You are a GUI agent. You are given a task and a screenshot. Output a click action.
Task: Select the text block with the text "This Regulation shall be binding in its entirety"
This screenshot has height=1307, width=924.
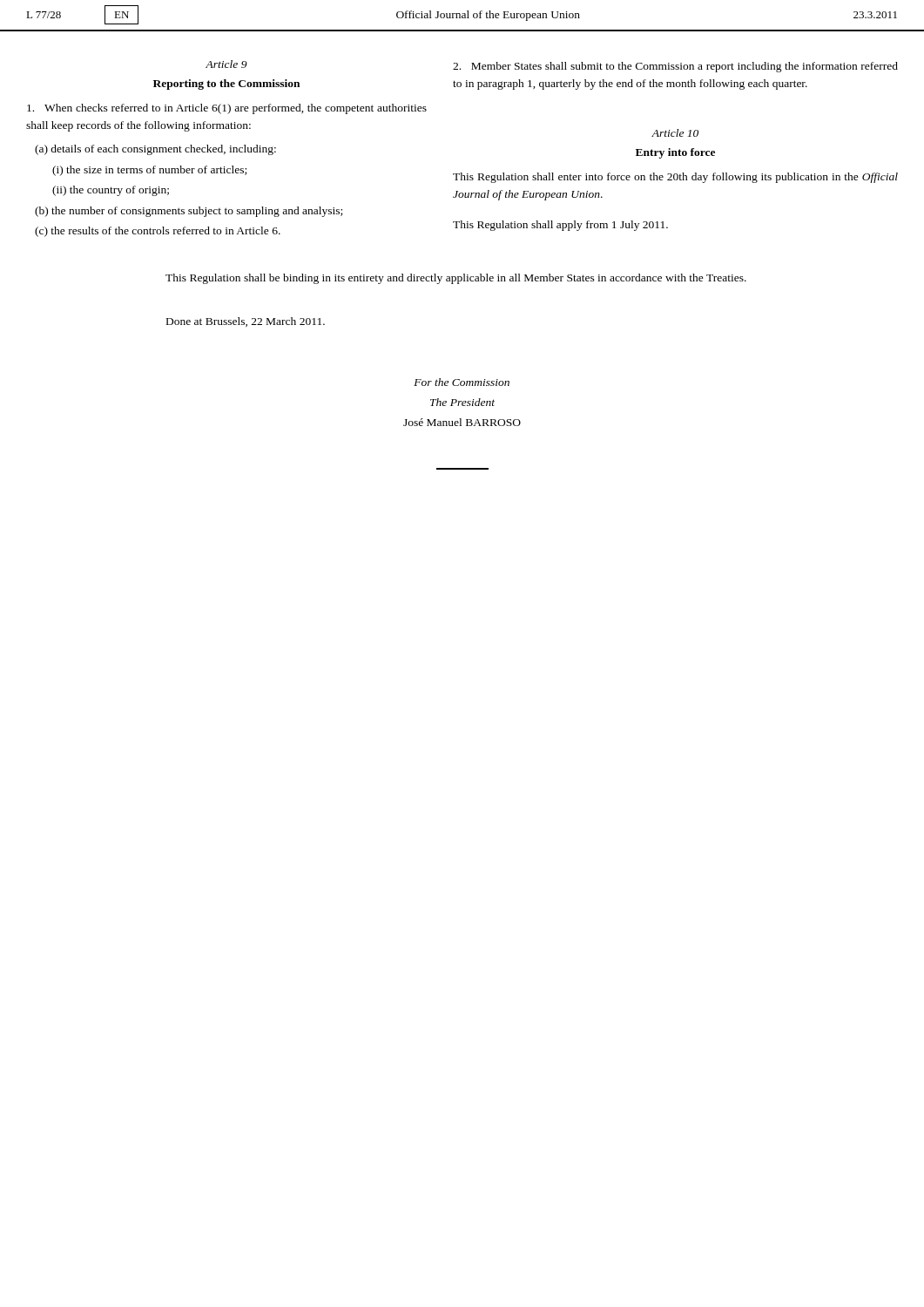pos(456,277)
